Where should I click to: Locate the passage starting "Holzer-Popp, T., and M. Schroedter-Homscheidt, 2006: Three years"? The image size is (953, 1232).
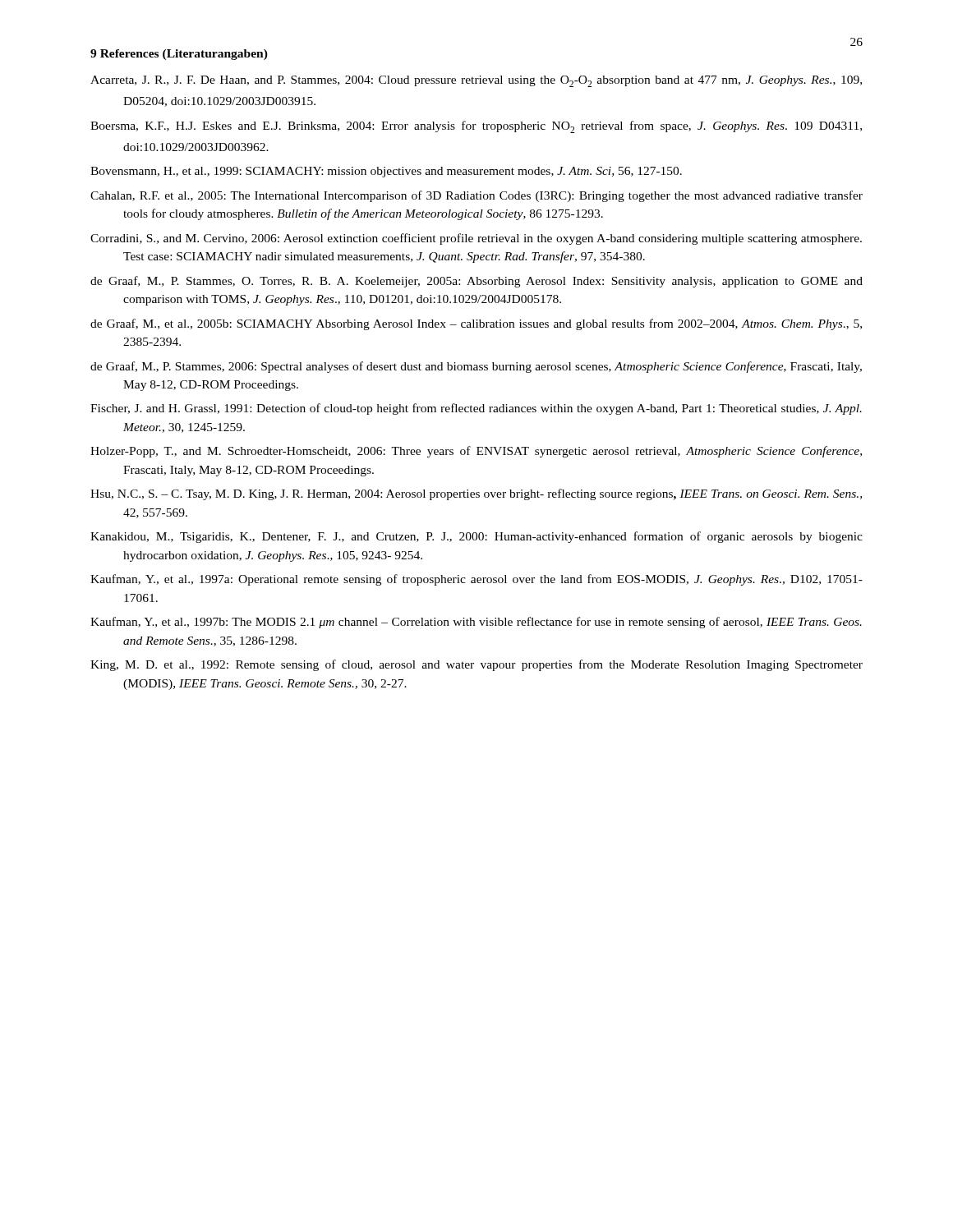tap(476, 460)
